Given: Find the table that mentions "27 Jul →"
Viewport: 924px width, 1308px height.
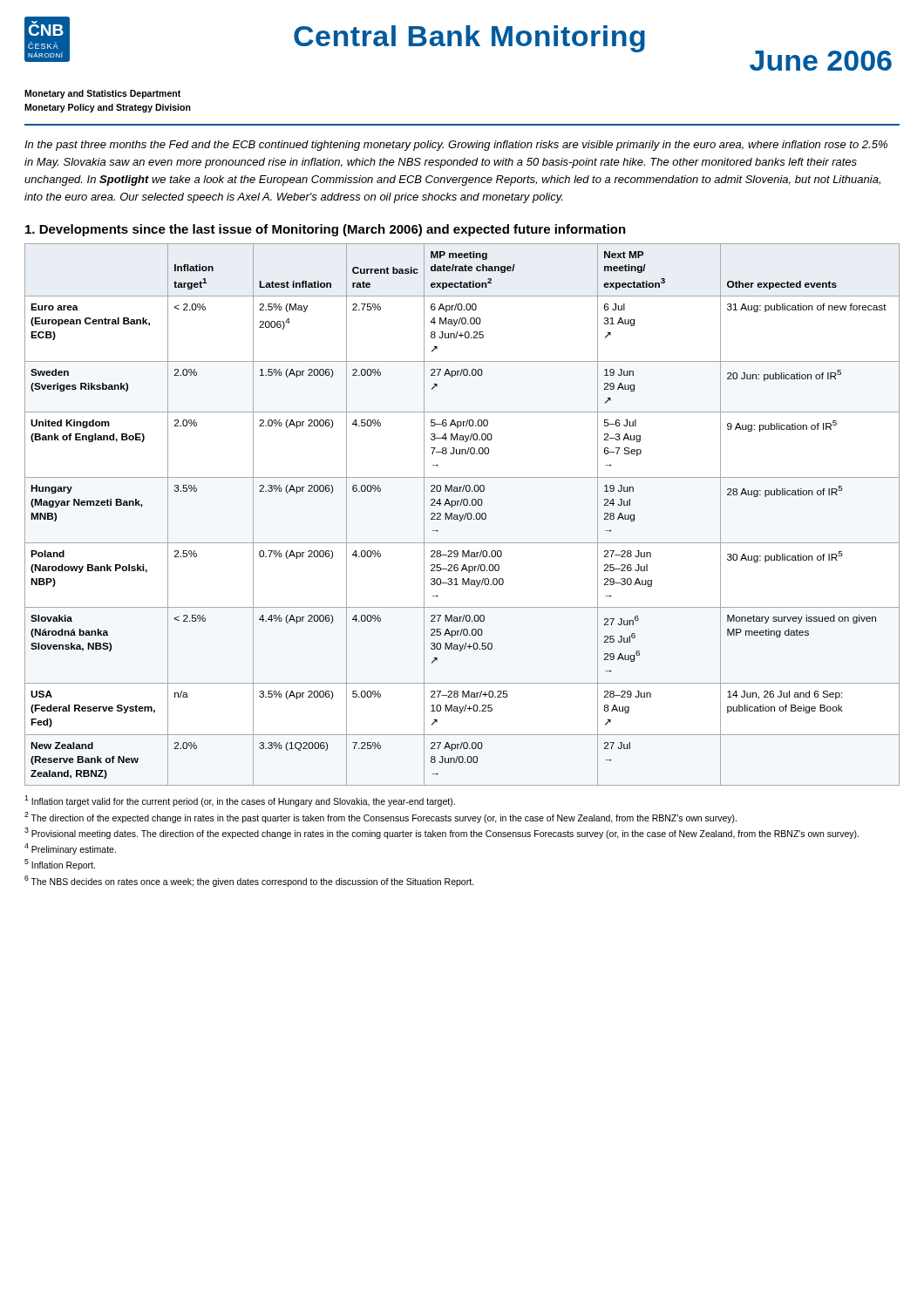Looking at the screenshot, I should [462, 515].
